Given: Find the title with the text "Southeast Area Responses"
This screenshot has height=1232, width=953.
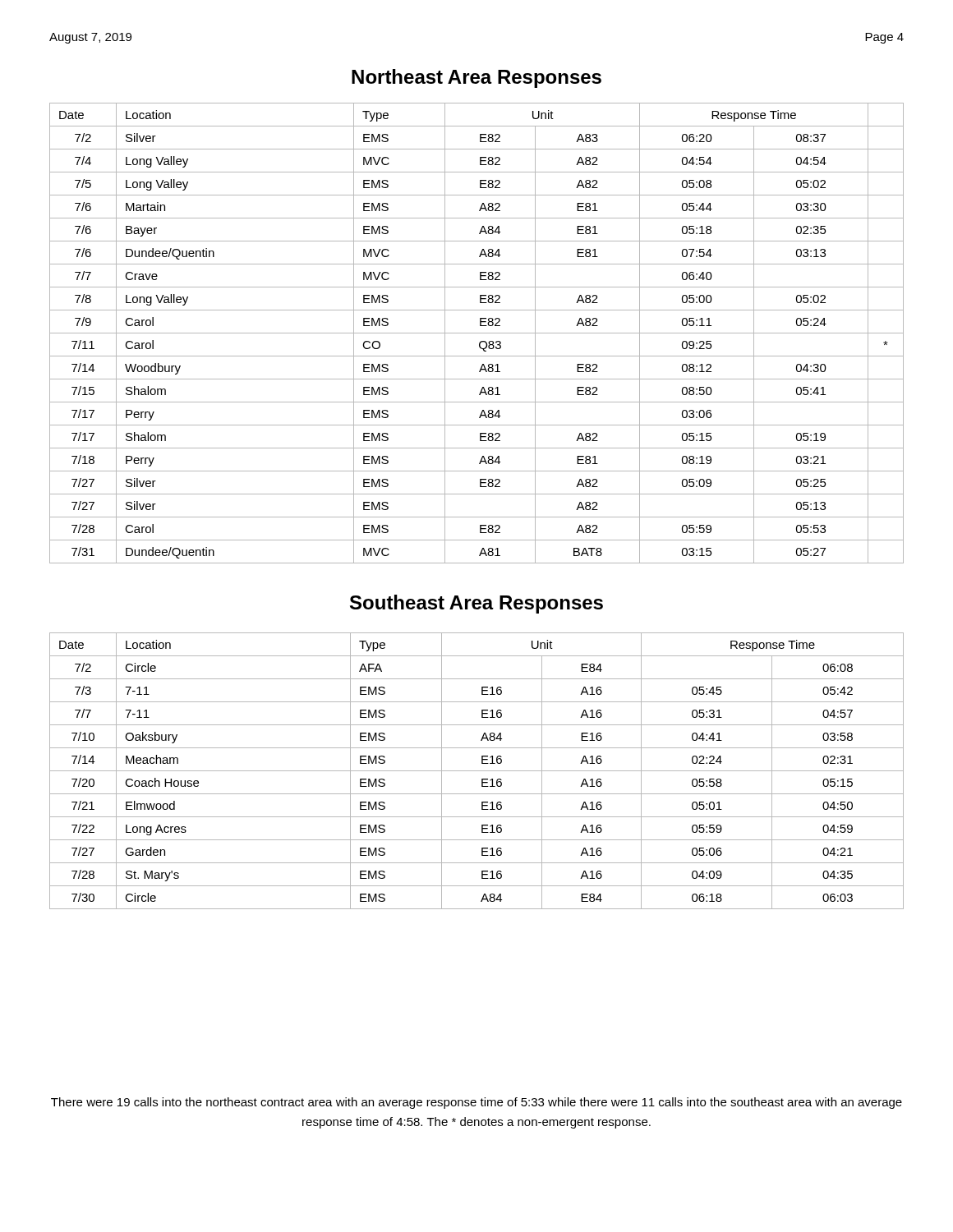Looking at the screenshot, I should click(476, 602).
